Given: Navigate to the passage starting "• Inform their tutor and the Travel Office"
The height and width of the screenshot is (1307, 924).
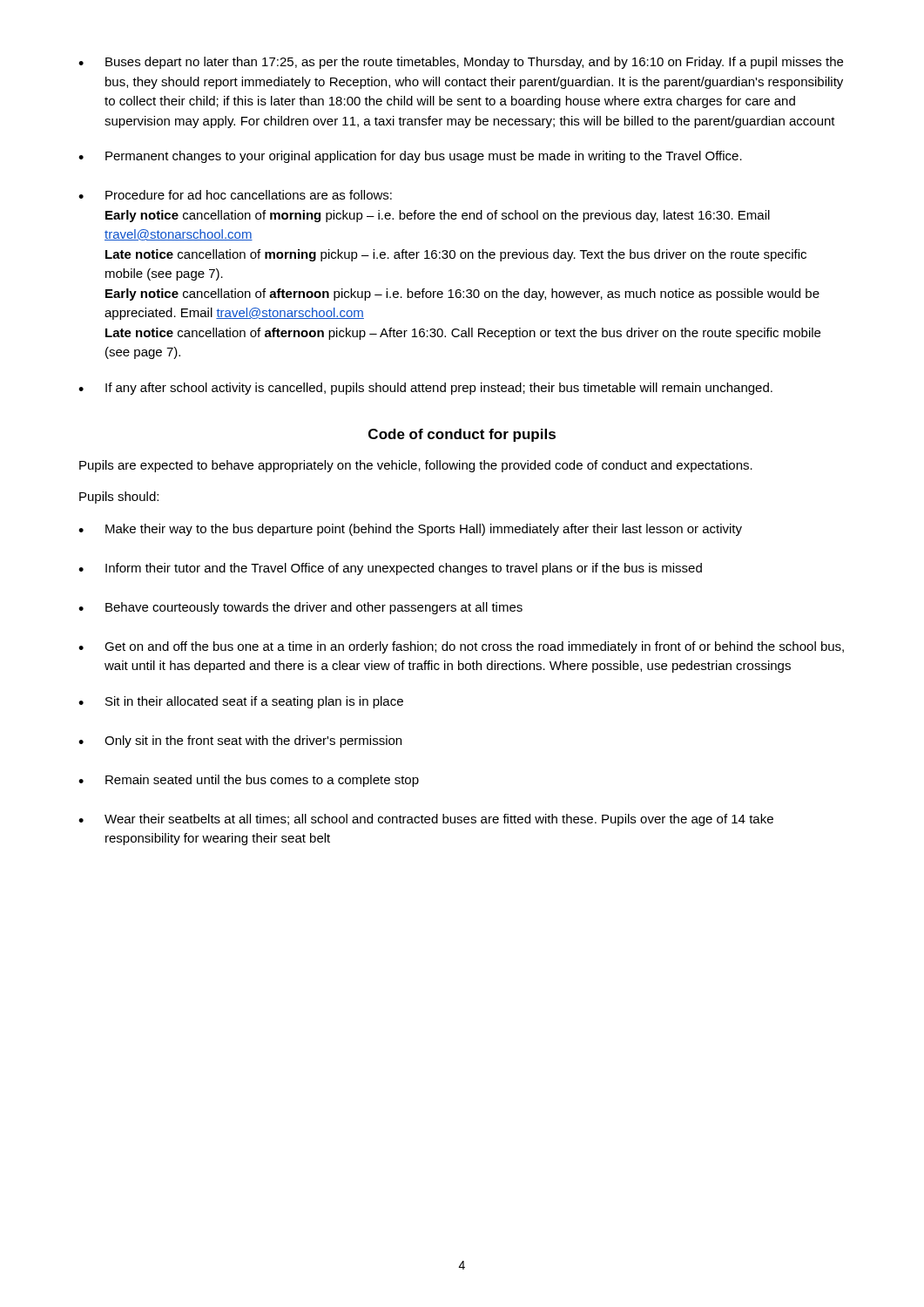Looking at the screenshot, I should click(x=462, y=570).
